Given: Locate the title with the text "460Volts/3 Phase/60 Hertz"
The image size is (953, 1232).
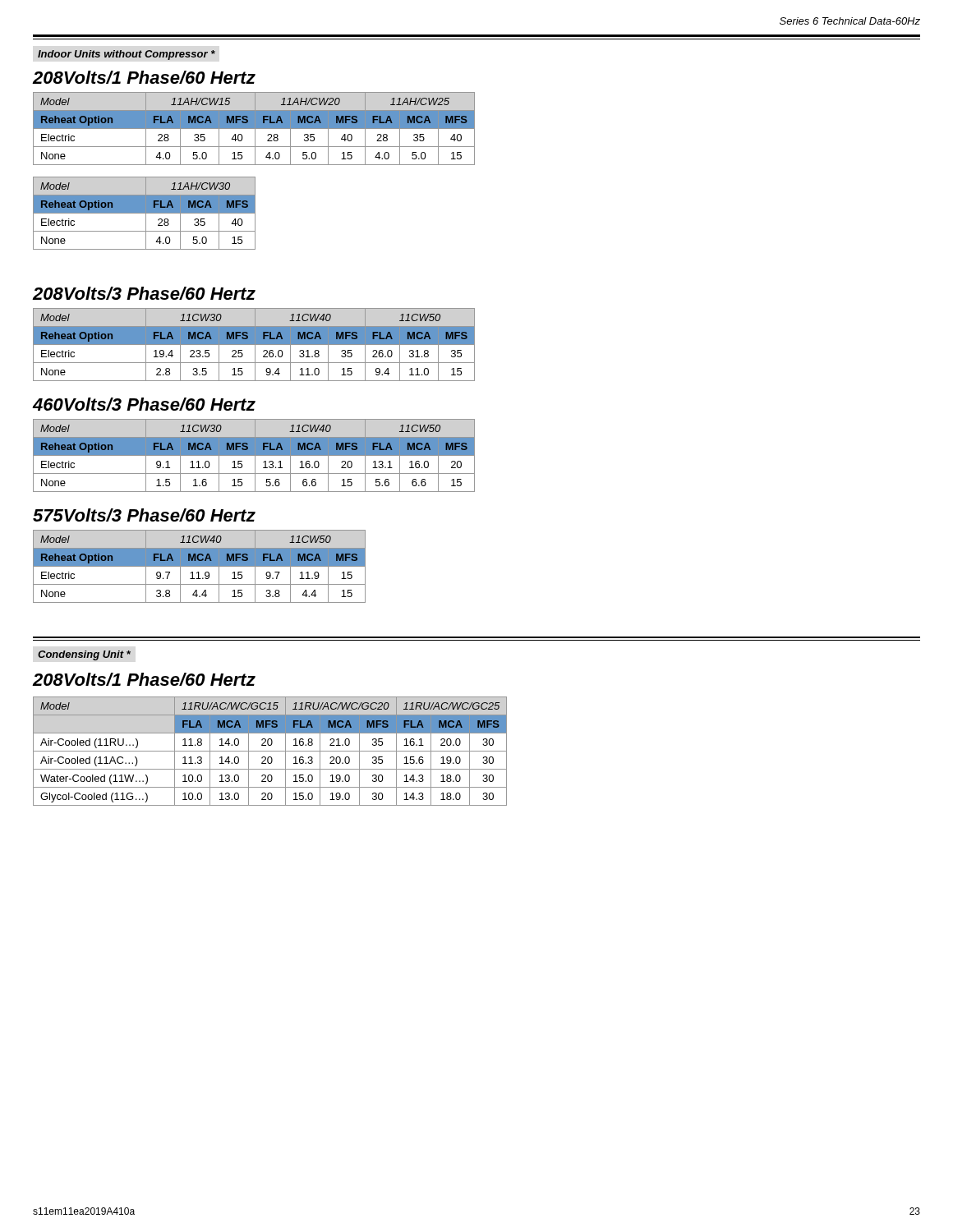Looking at the screenshot, I should pyautogui.click(x=144, y=405).
